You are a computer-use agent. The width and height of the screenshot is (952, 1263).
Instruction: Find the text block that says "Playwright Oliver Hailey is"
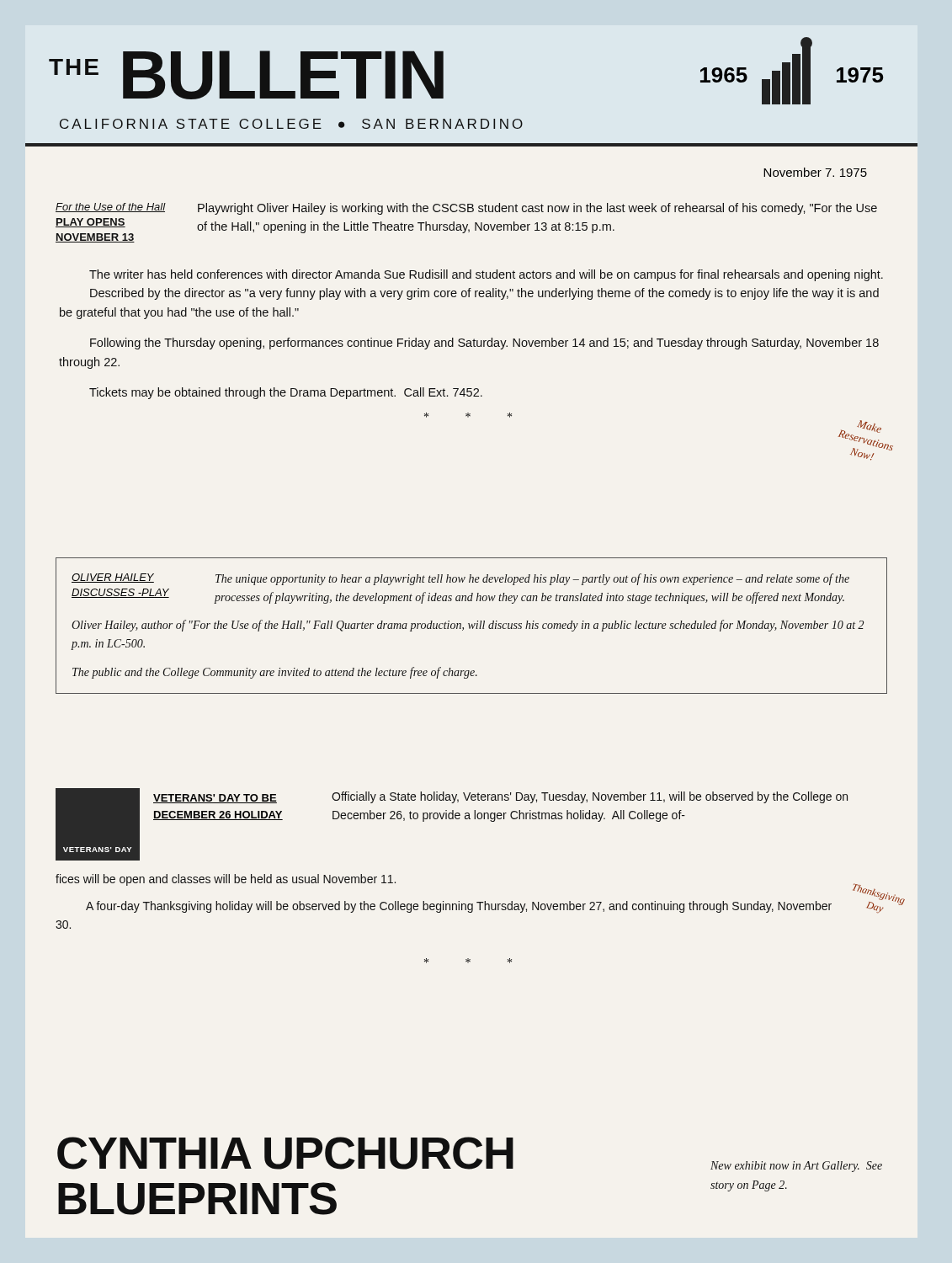point(537,217)
